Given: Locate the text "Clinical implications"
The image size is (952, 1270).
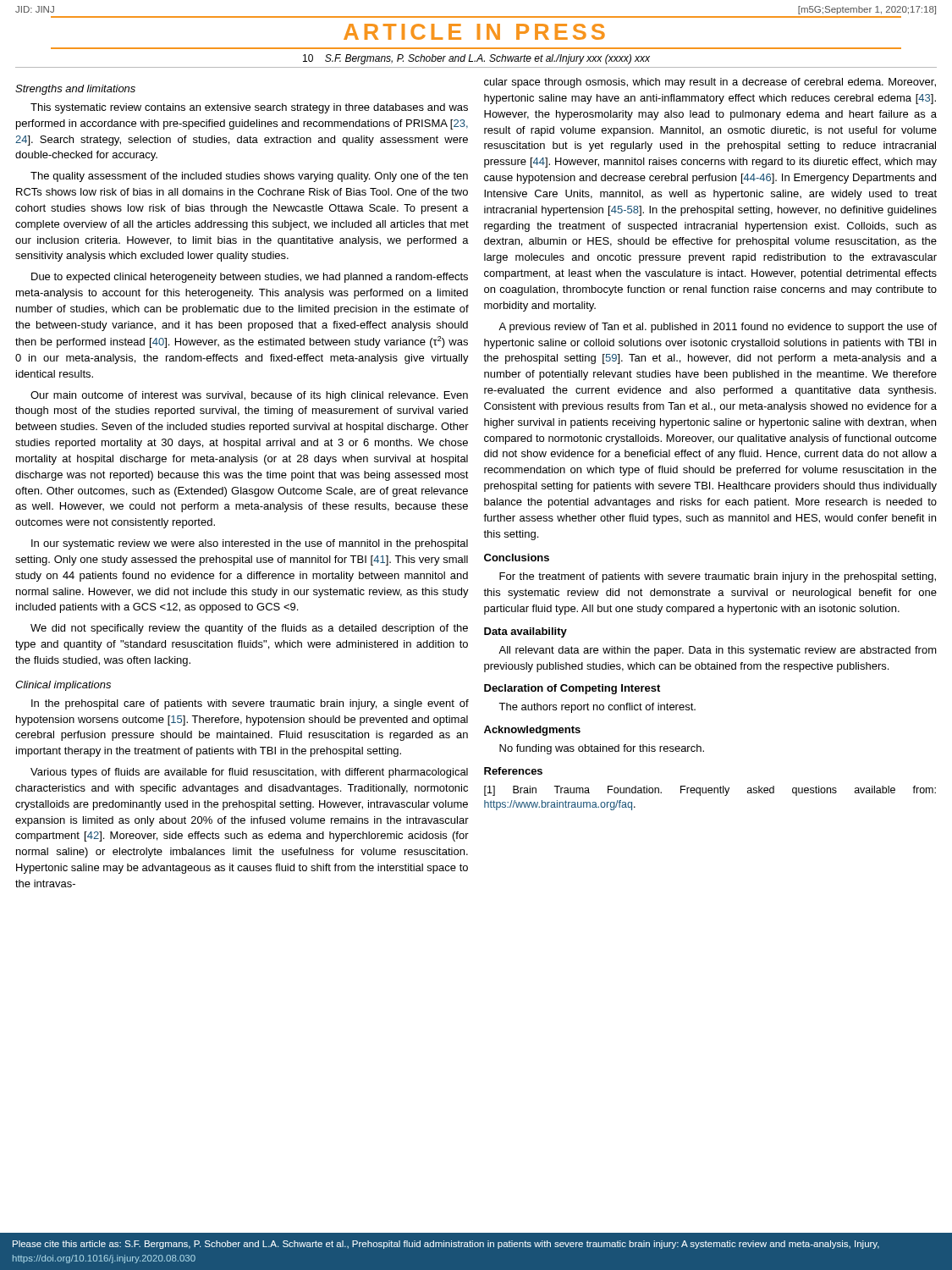Looking at the screenshot, I should [x=63, y=684].
